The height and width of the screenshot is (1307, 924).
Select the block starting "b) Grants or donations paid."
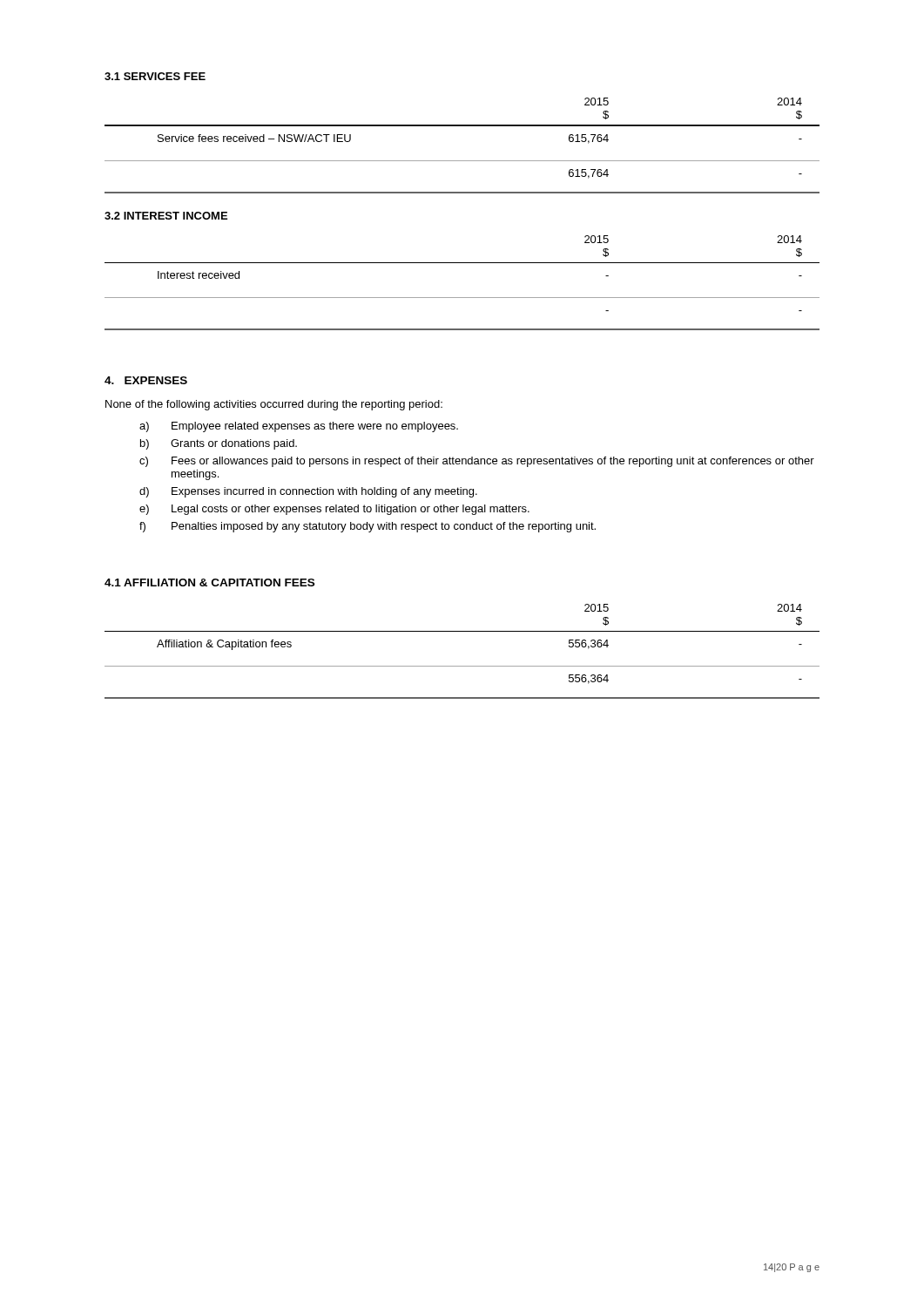click(219, 444)
